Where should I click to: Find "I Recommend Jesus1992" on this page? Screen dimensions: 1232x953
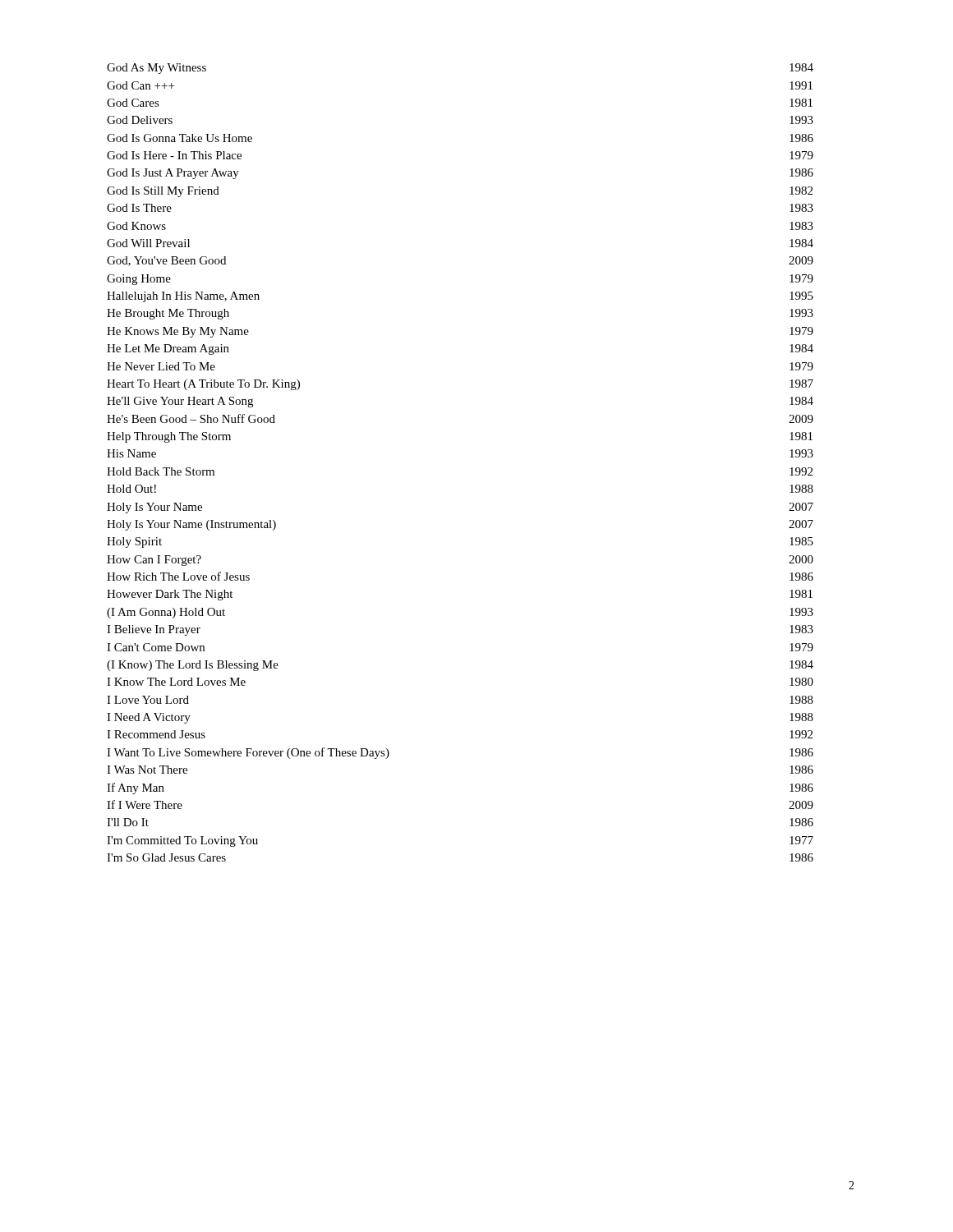point(151,734)
